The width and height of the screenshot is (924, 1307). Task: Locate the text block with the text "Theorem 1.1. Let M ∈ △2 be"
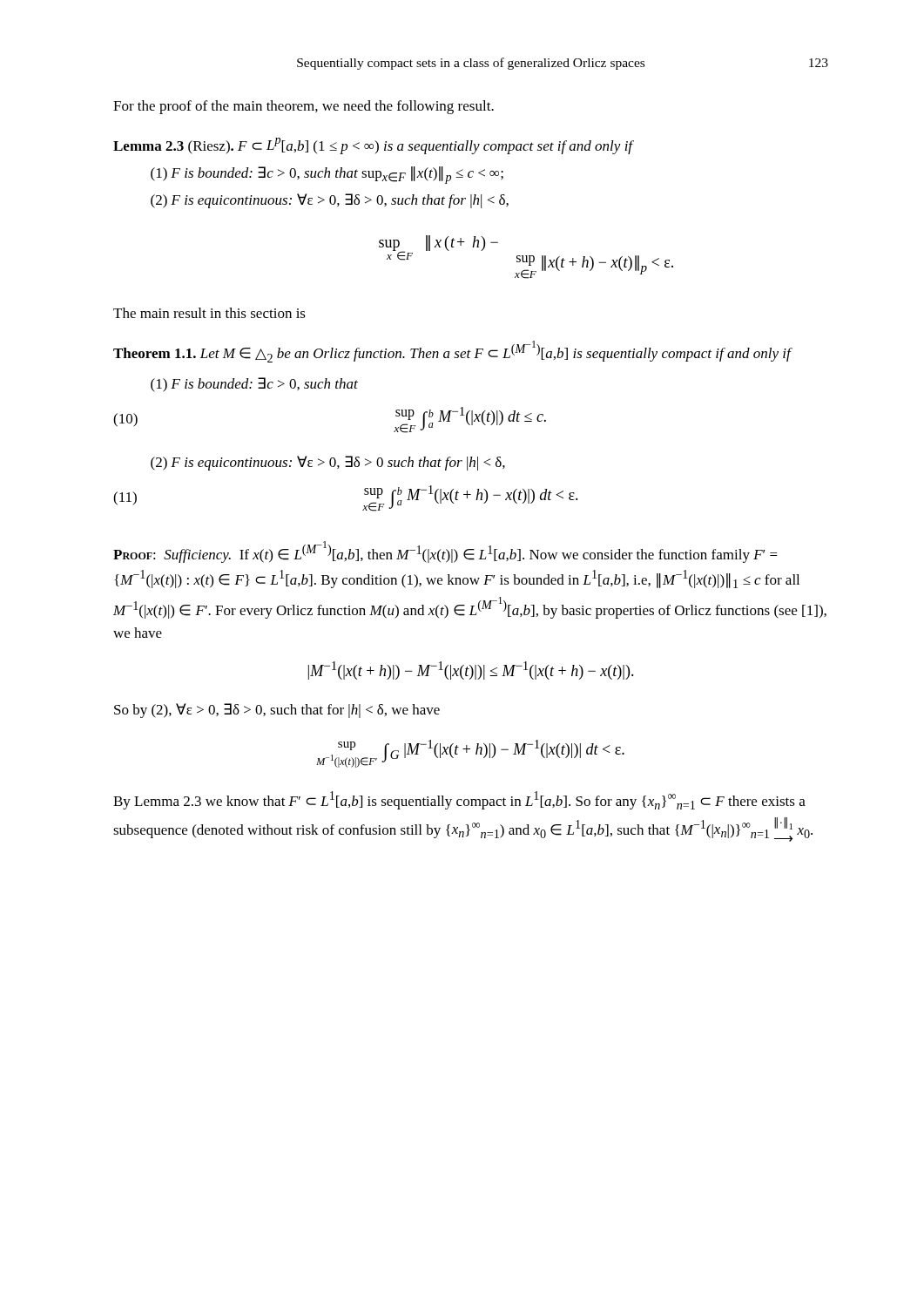(x=452, y=351)
